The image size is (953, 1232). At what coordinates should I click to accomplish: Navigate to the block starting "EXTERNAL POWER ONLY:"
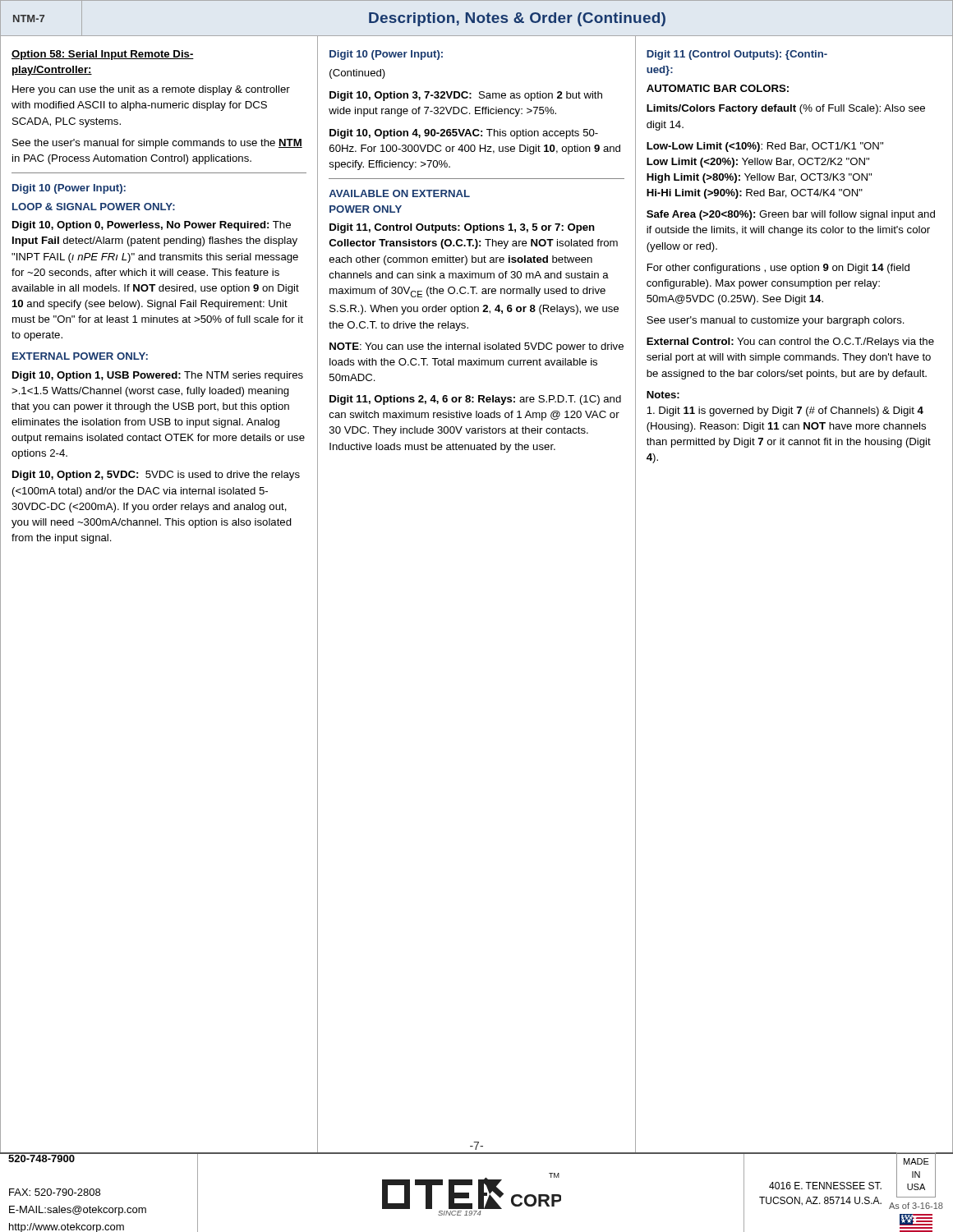(80, 356)
